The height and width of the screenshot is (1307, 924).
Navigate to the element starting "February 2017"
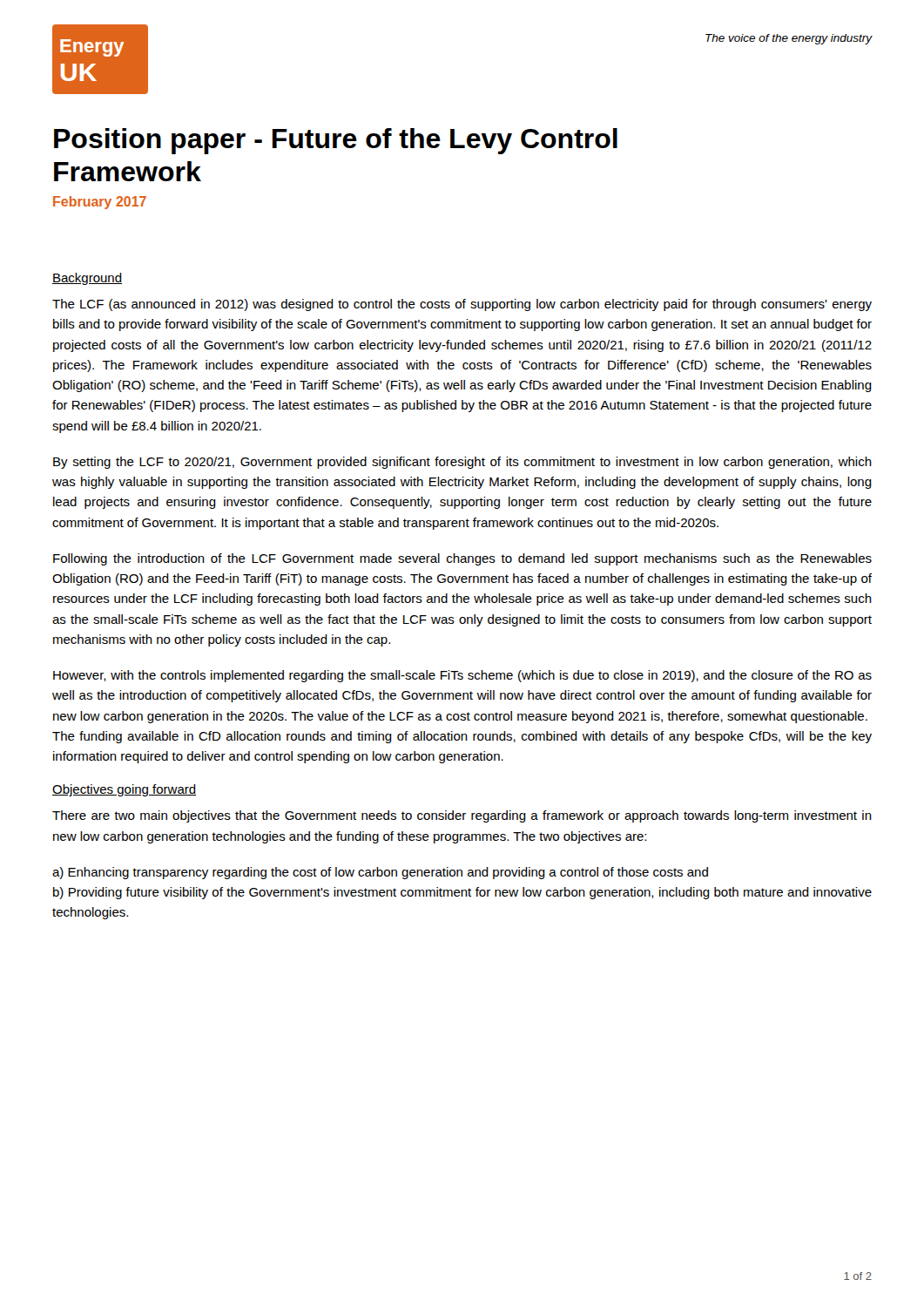100,203
